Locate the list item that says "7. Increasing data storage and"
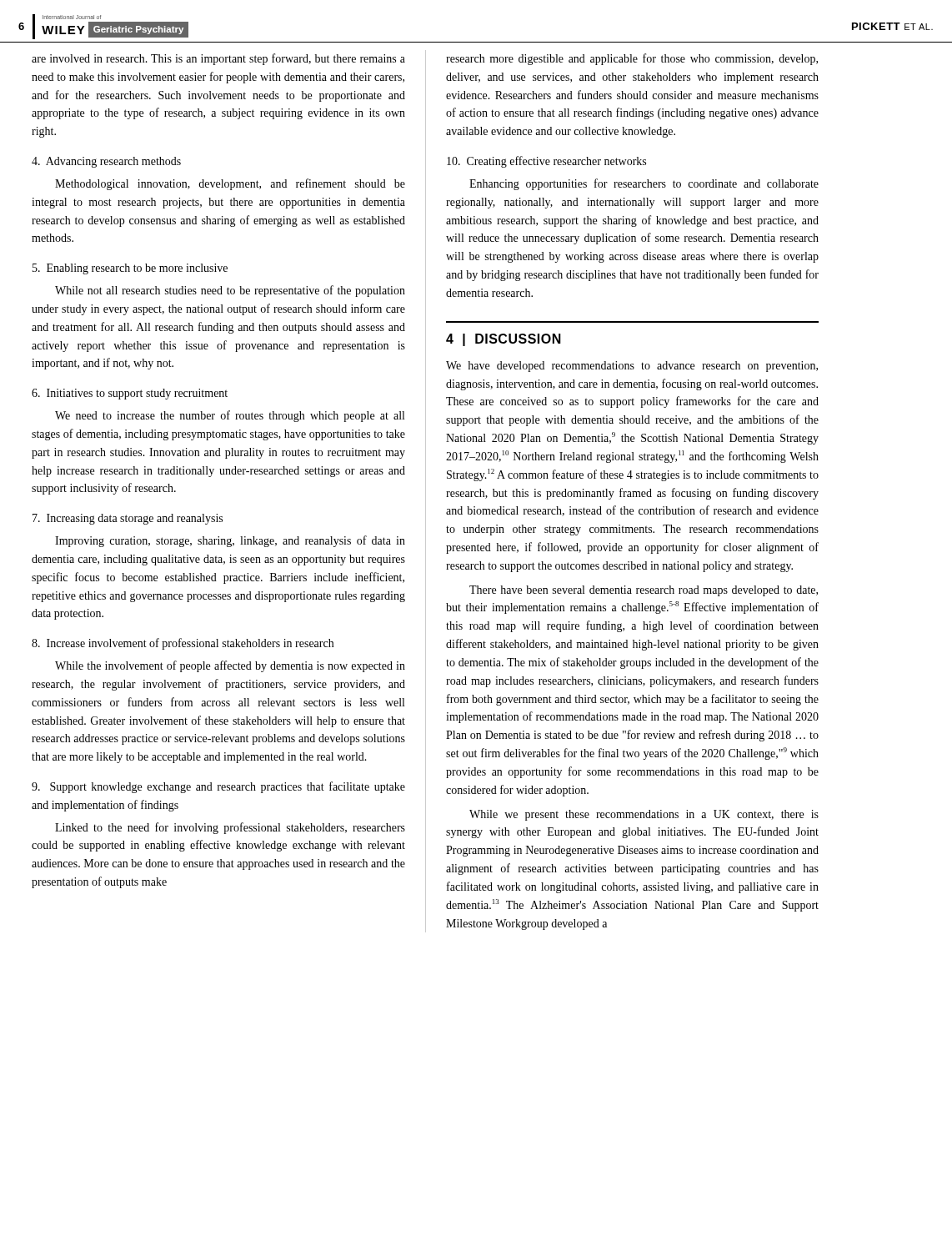This screenshot has width=952, height=1251. [x=218, y=519]
